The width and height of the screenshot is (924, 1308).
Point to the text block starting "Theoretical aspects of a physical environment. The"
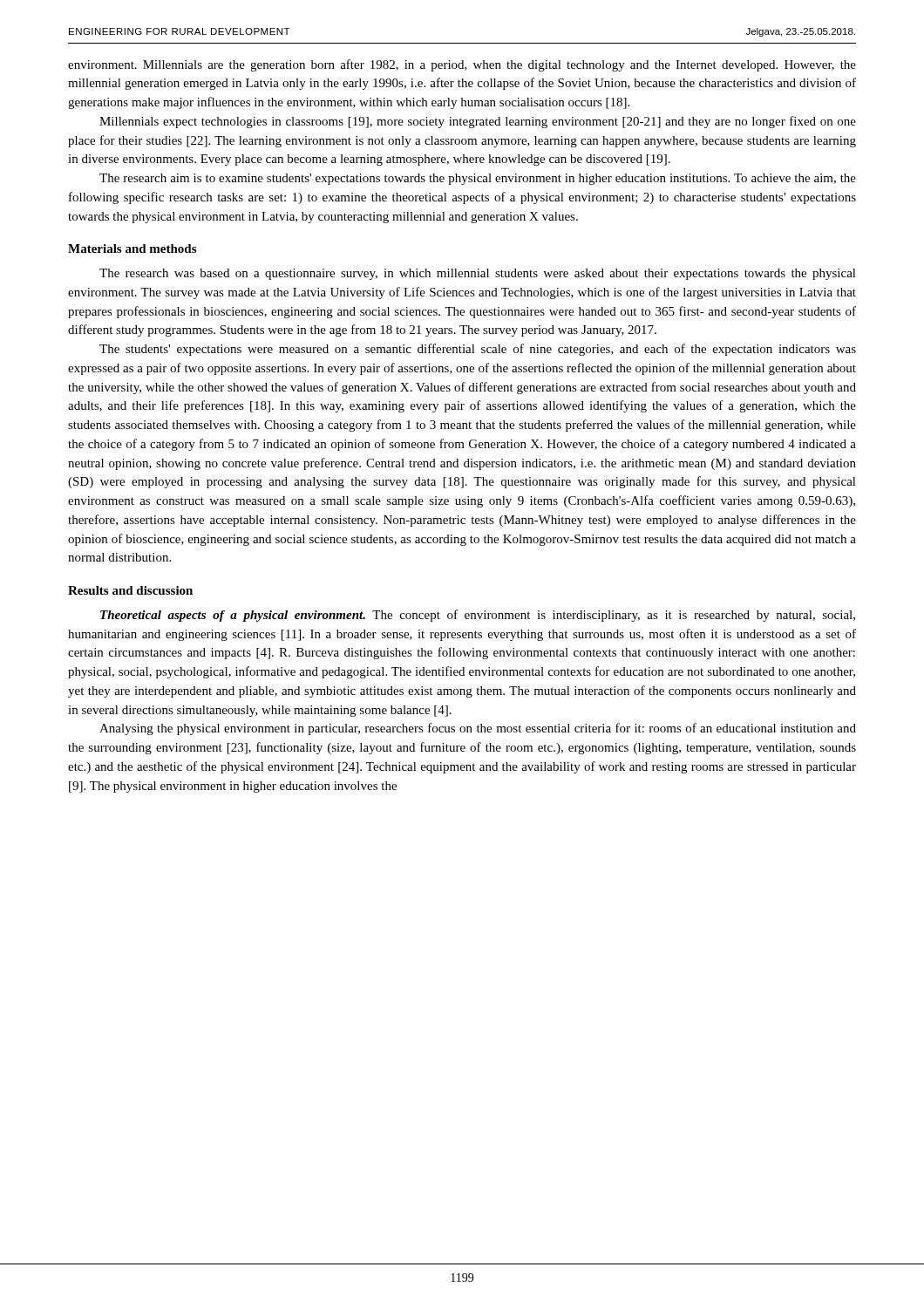[x=462, y=701]
